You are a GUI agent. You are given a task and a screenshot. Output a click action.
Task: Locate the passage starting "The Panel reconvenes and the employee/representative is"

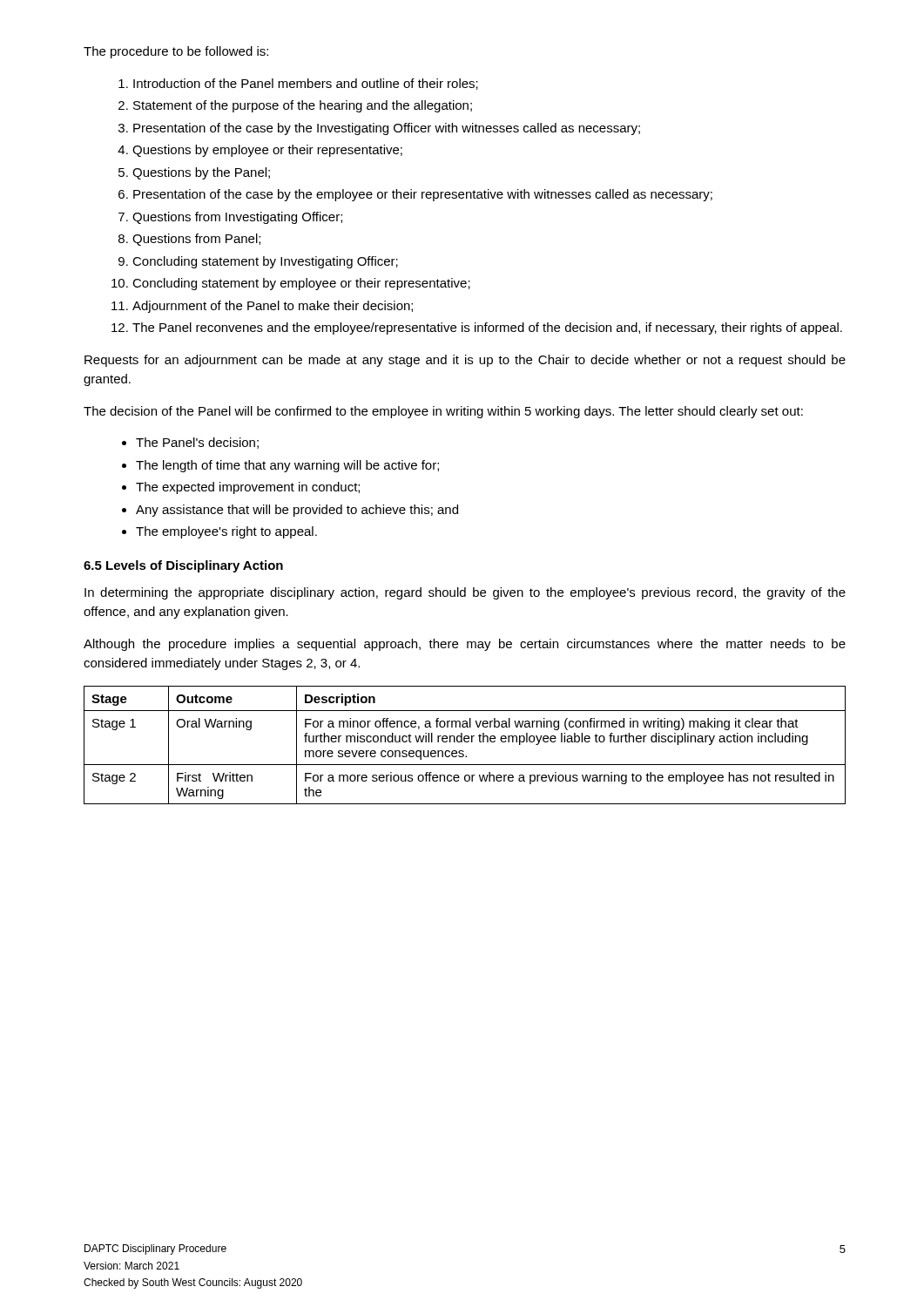point(489,328)
